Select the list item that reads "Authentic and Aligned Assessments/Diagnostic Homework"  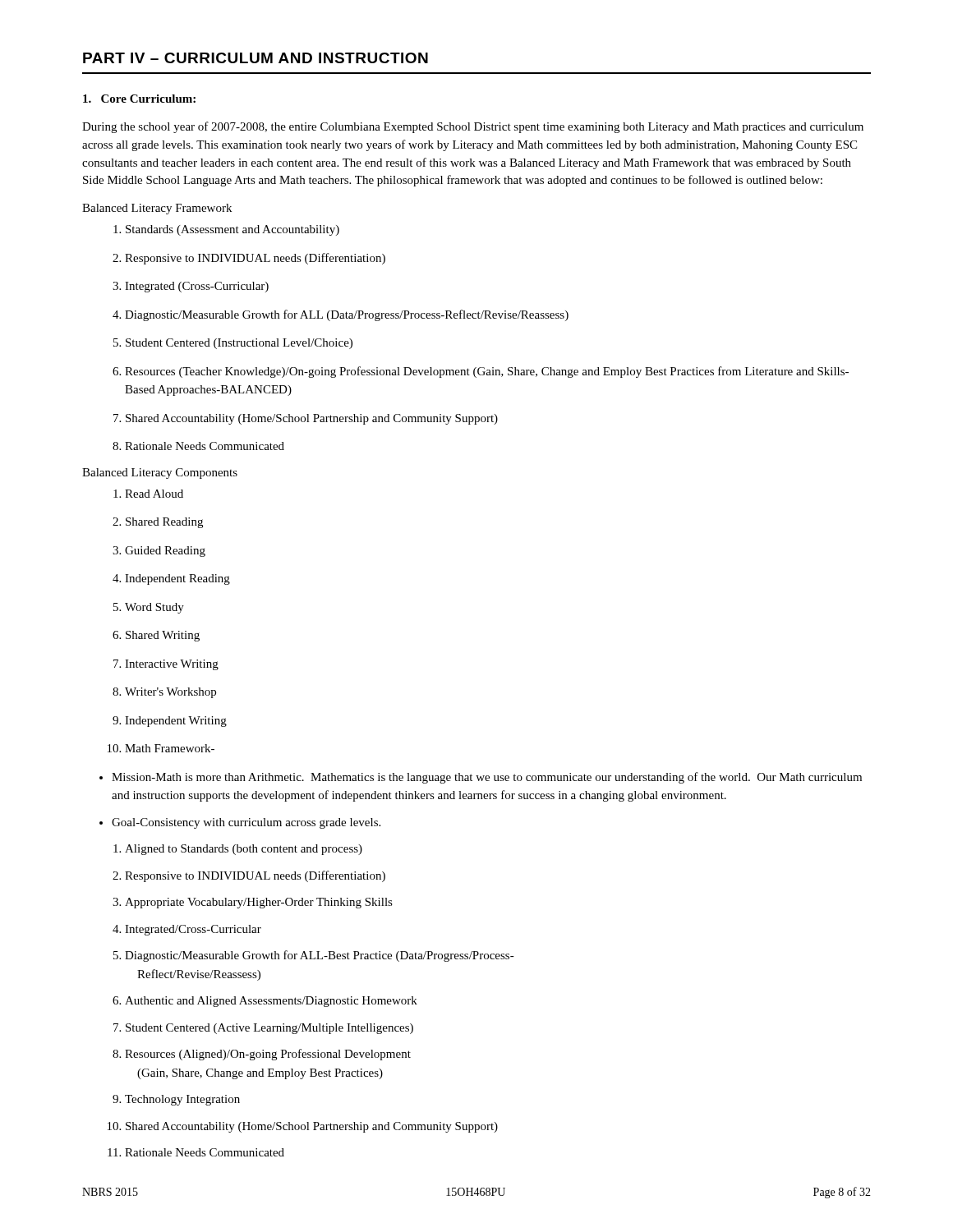pos(265,1002)
